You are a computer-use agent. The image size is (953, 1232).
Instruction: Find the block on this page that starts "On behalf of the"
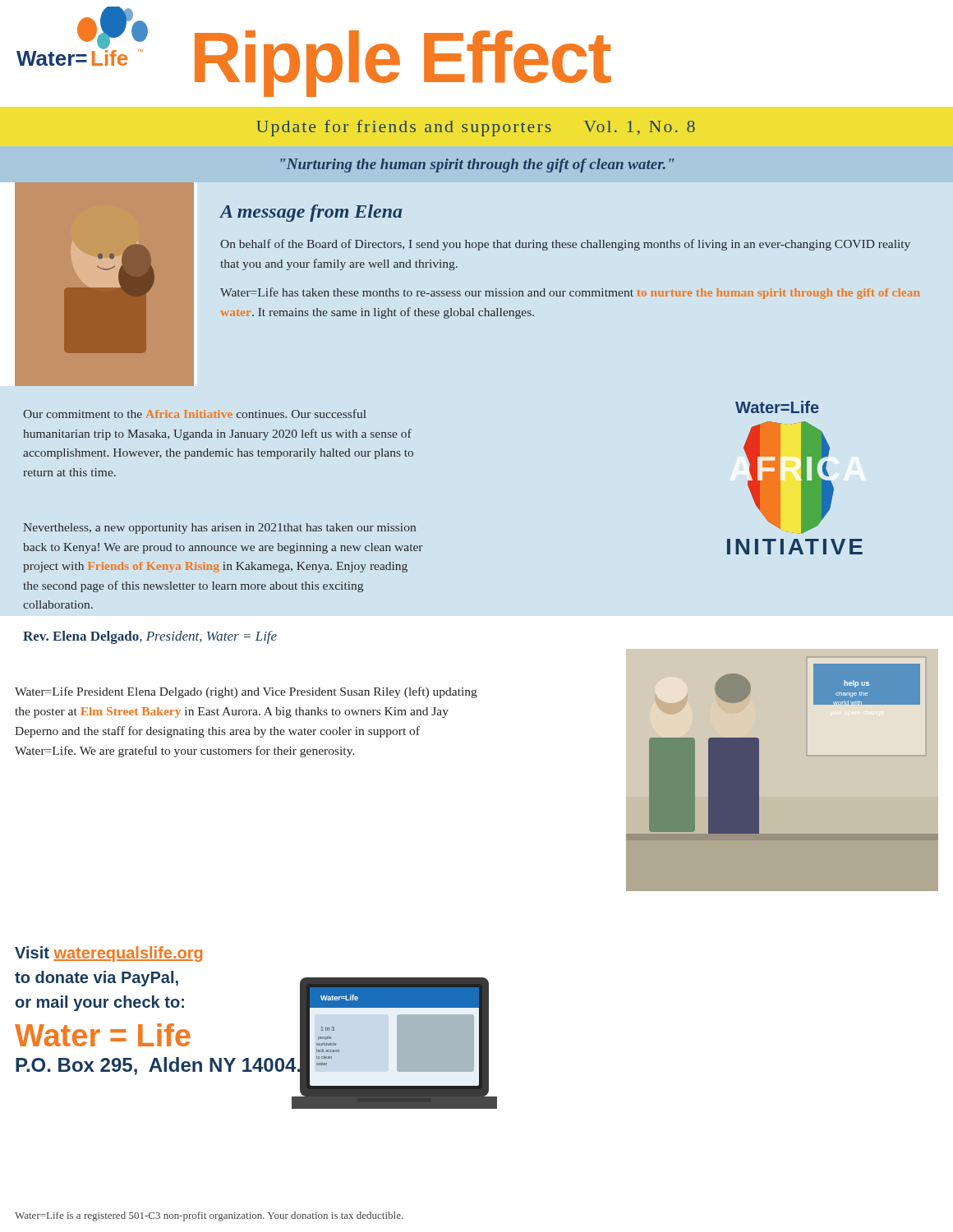565,253
